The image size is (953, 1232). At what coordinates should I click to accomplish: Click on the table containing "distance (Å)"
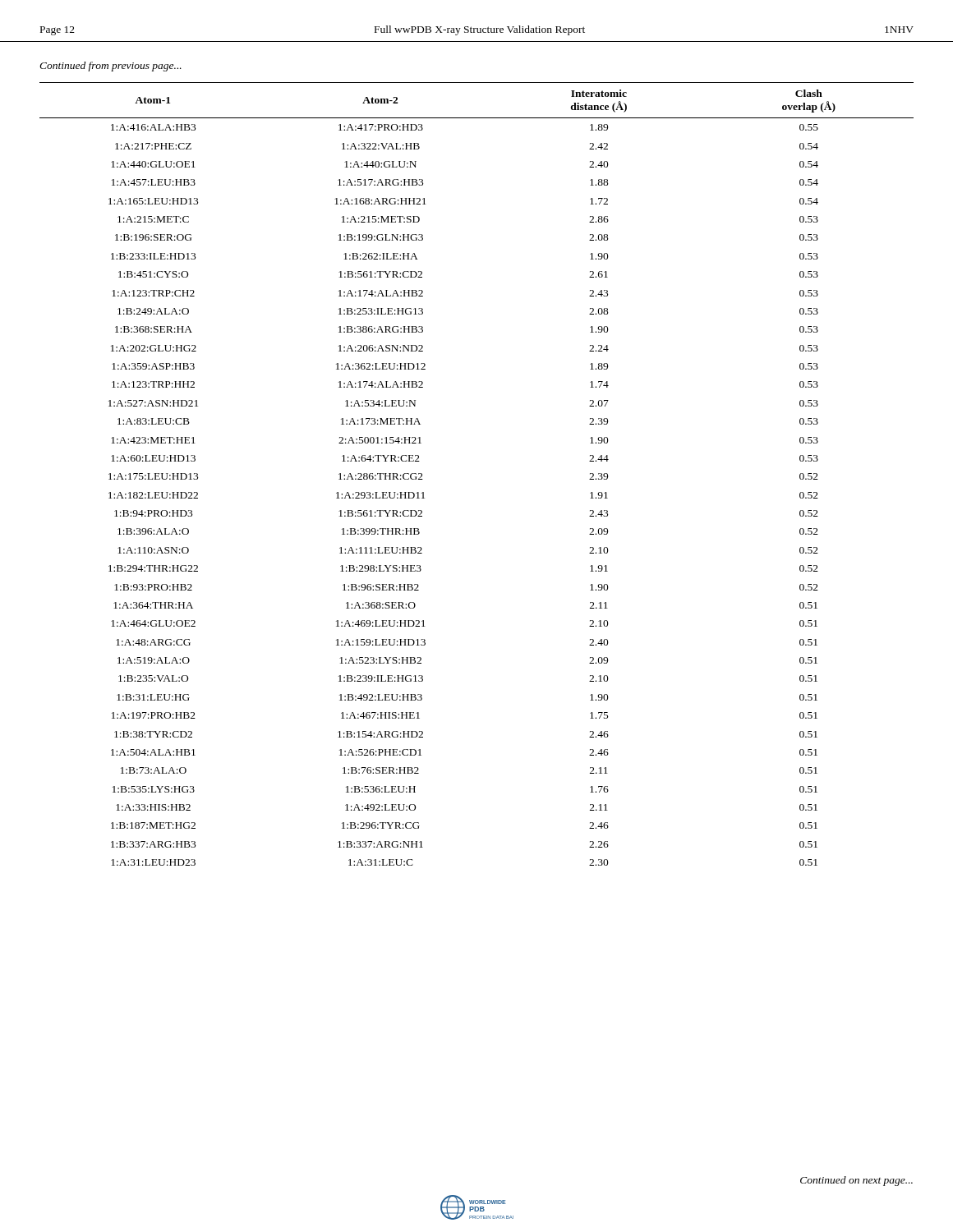(476, 477)
